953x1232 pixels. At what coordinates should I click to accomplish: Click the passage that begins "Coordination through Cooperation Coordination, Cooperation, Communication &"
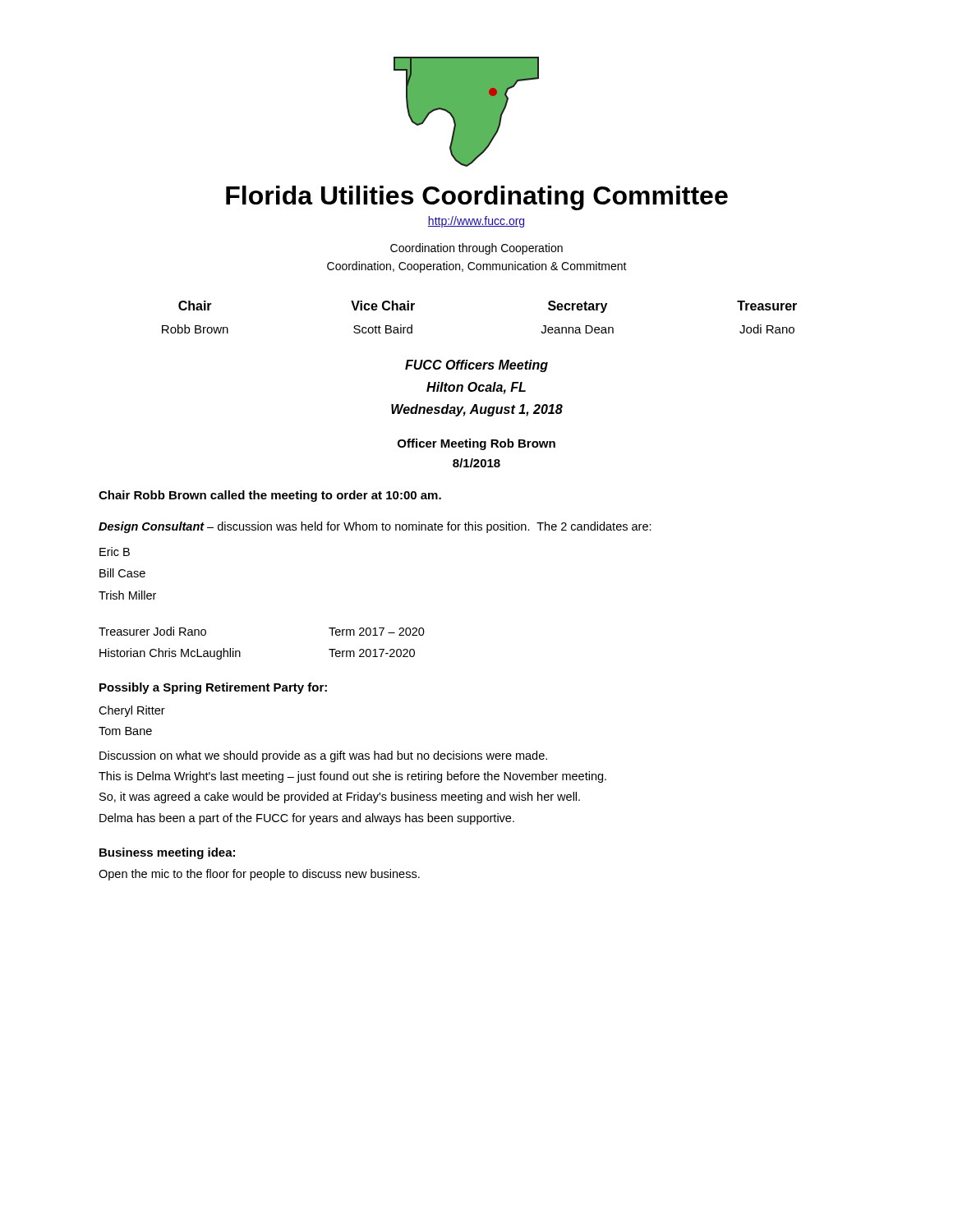coord(476,257)
